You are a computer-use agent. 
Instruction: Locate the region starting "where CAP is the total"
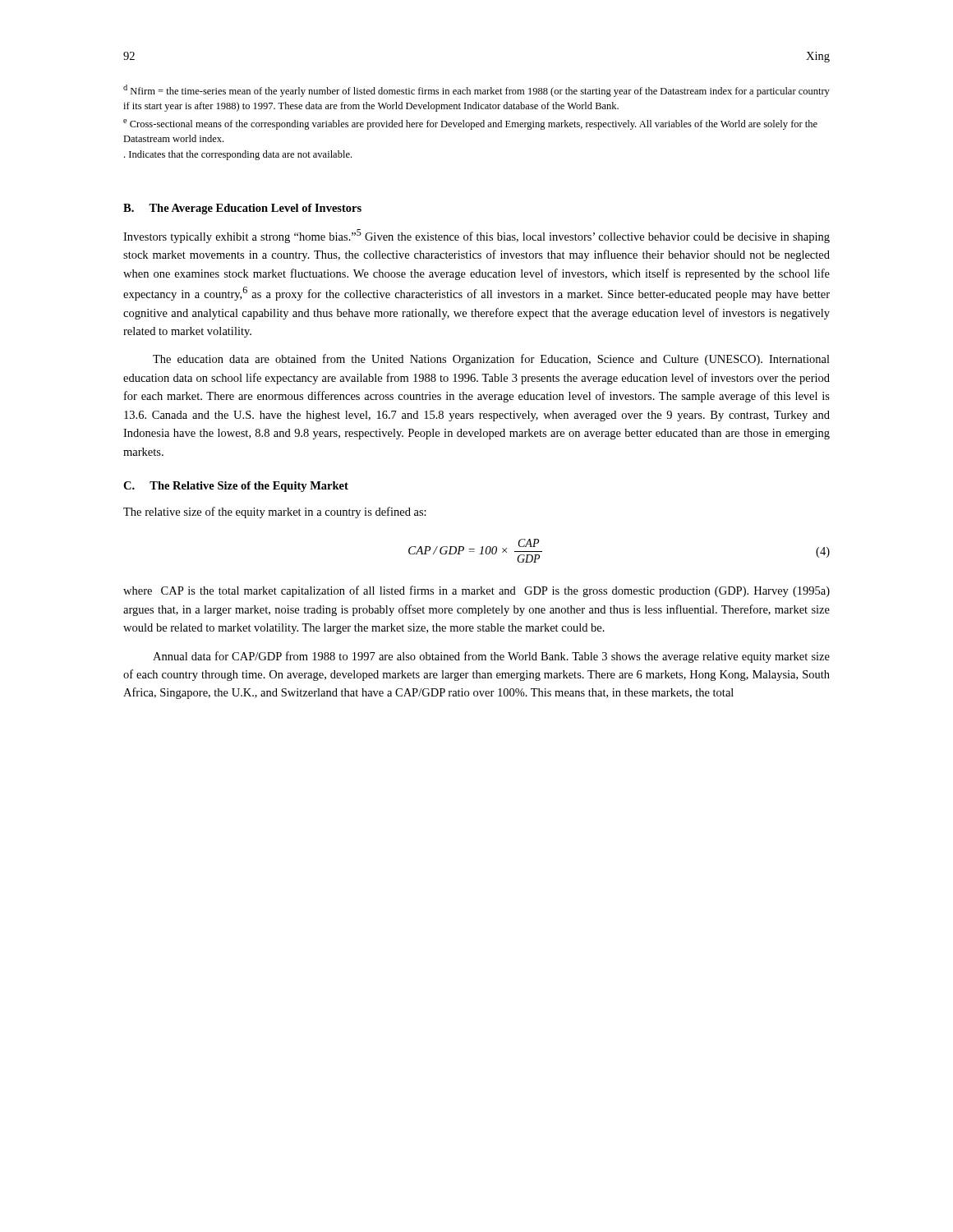click(x=476, y=609)
